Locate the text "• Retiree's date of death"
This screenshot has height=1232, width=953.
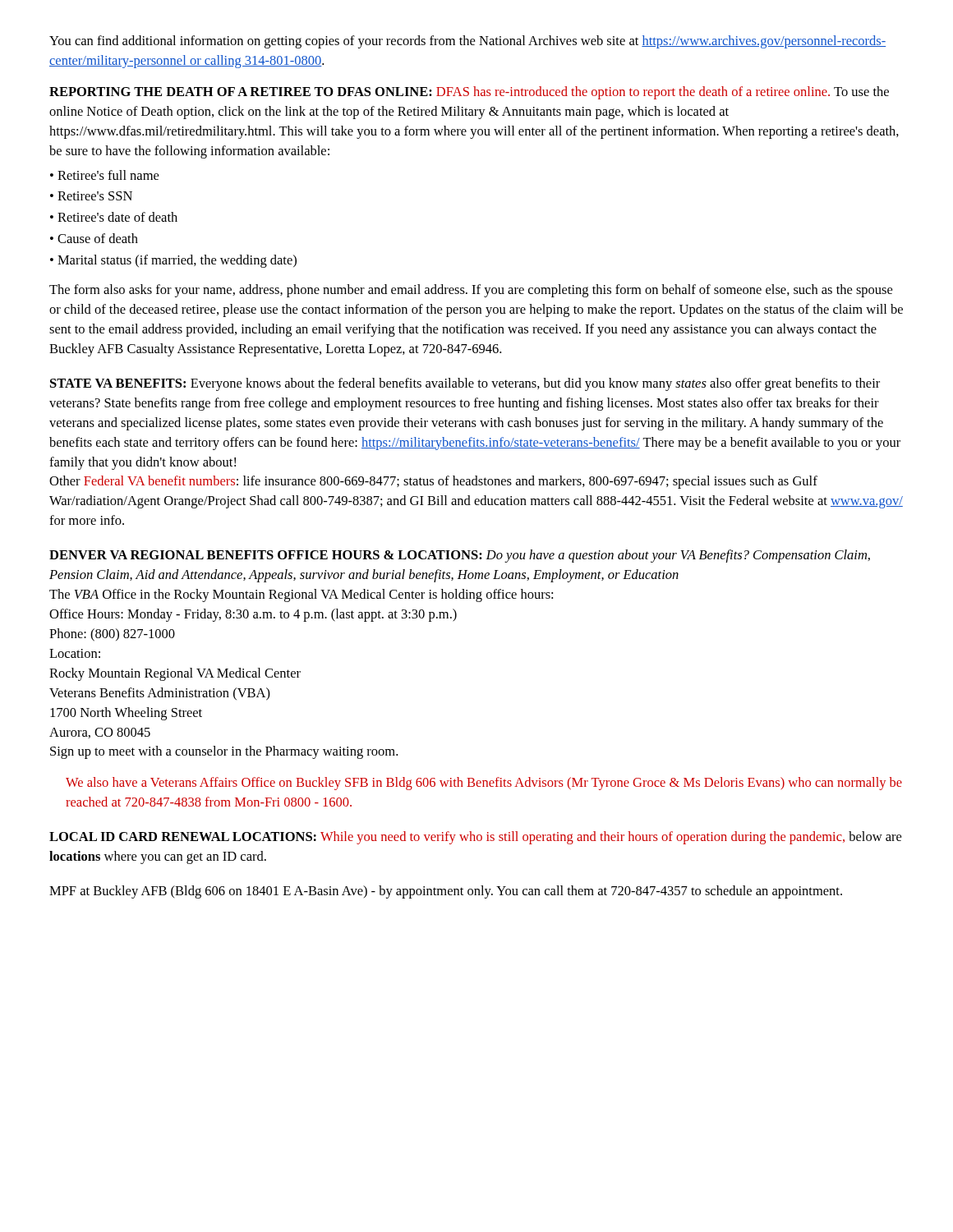pos(113,218)
